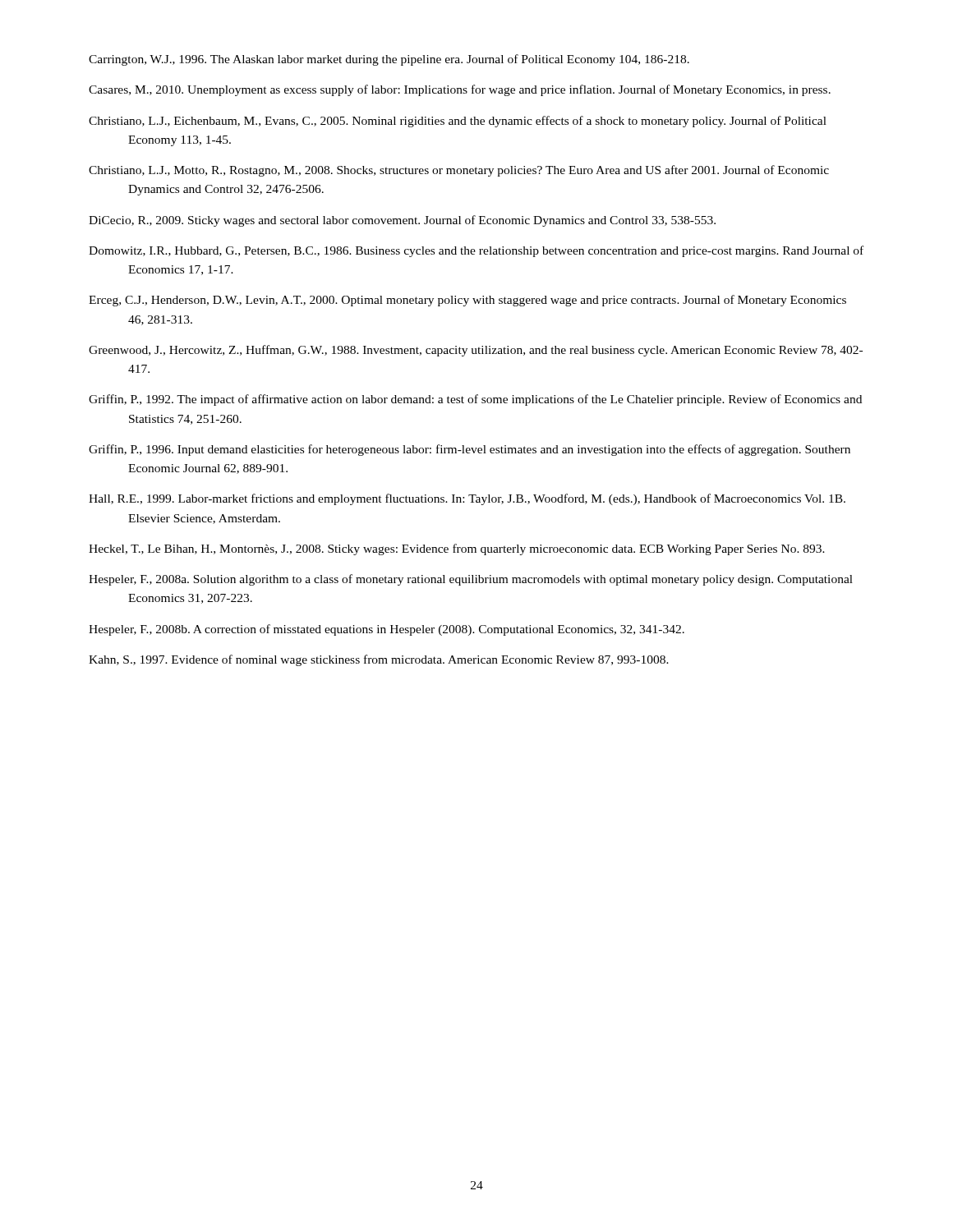Navigate to the text starting "Casares, M., 2010. Unemployment as excess supply of"

coord(460,89)
